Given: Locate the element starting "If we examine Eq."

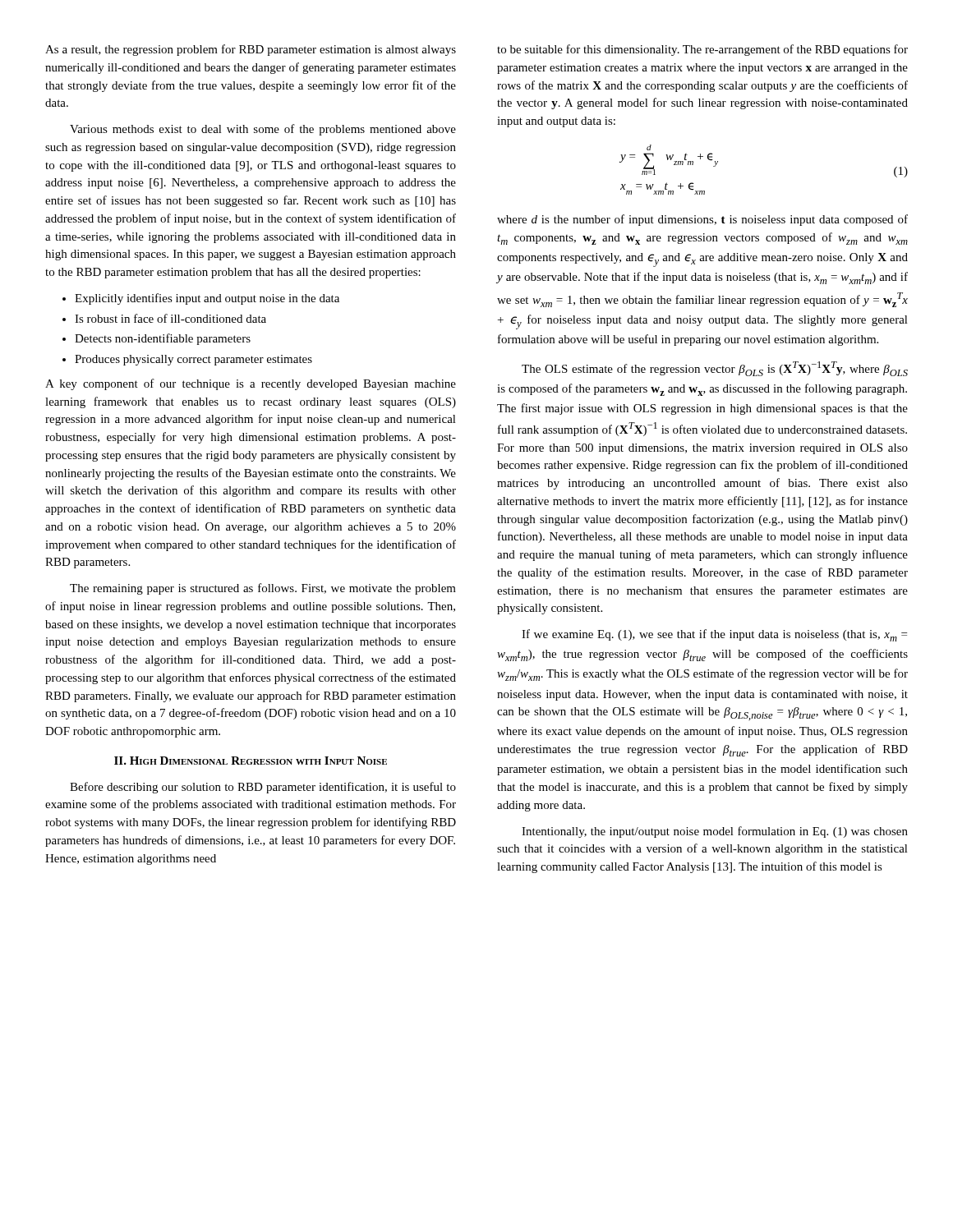Looking at the screenshot, I should pos(702,720).
